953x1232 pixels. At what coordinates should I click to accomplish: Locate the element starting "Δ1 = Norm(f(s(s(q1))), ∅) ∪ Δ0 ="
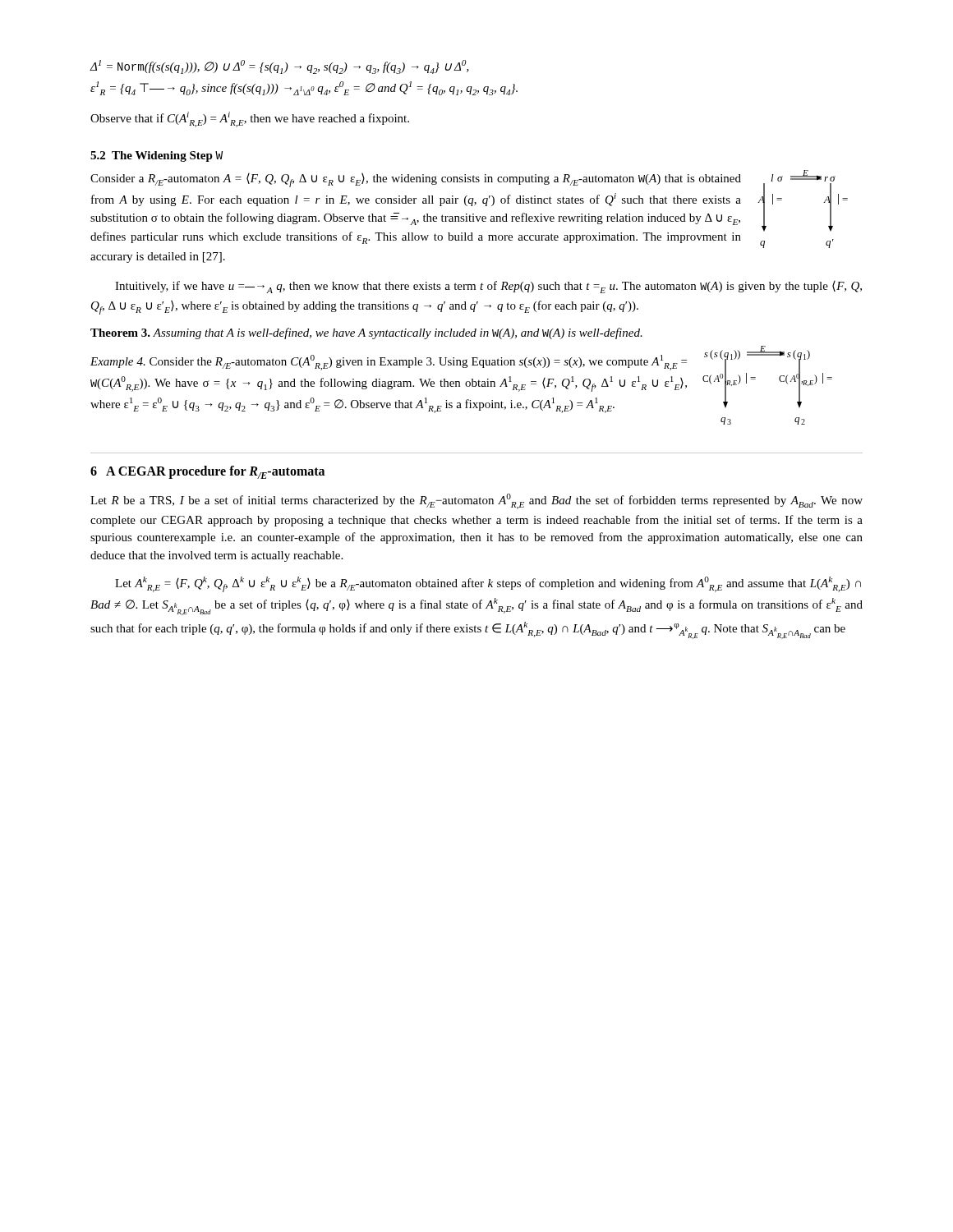(304, 77)
